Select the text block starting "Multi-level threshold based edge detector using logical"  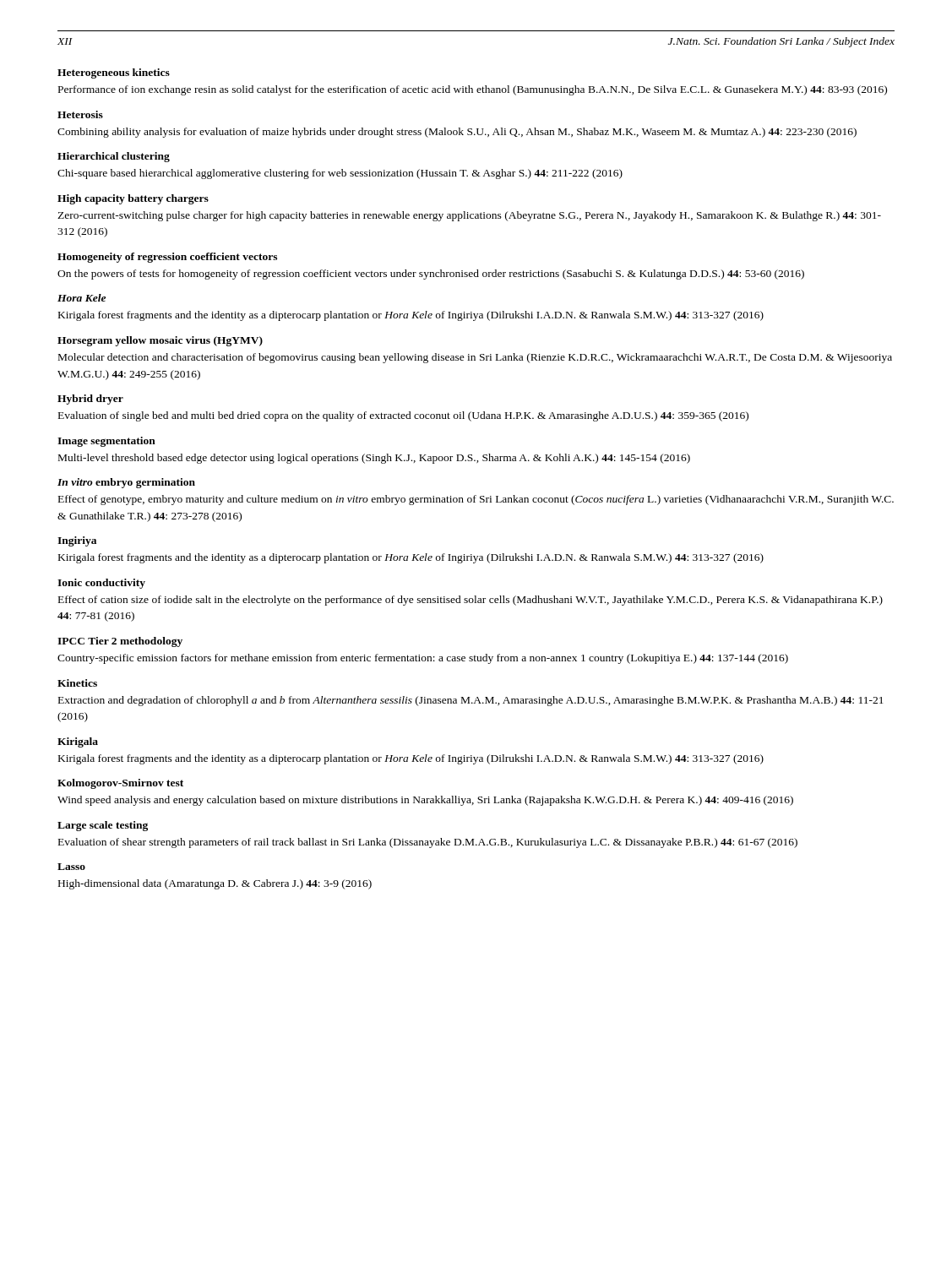point(374,457)
